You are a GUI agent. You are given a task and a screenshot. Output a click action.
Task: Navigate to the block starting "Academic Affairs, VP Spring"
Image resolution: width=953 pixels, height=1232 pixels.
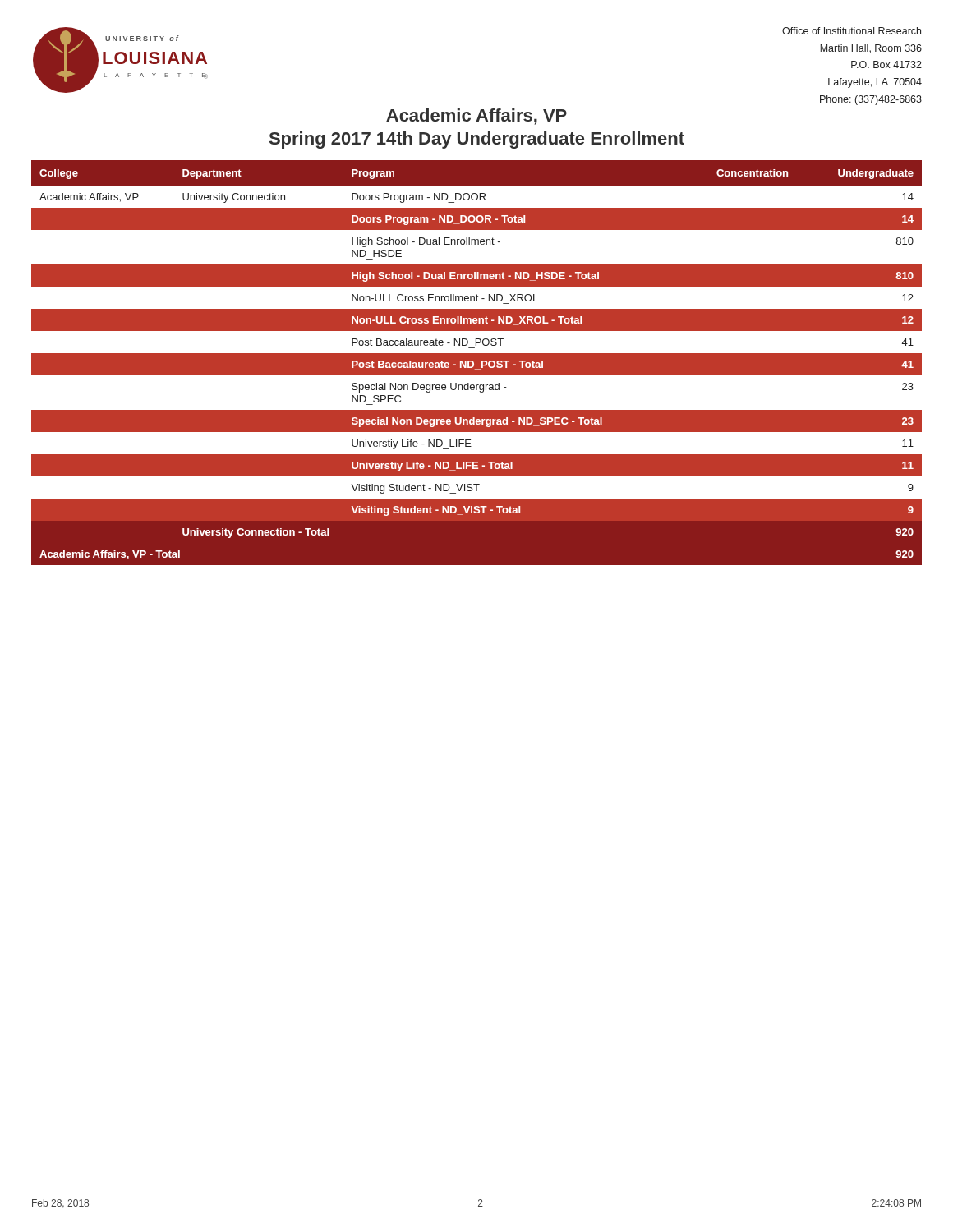[x=476, y=127]
